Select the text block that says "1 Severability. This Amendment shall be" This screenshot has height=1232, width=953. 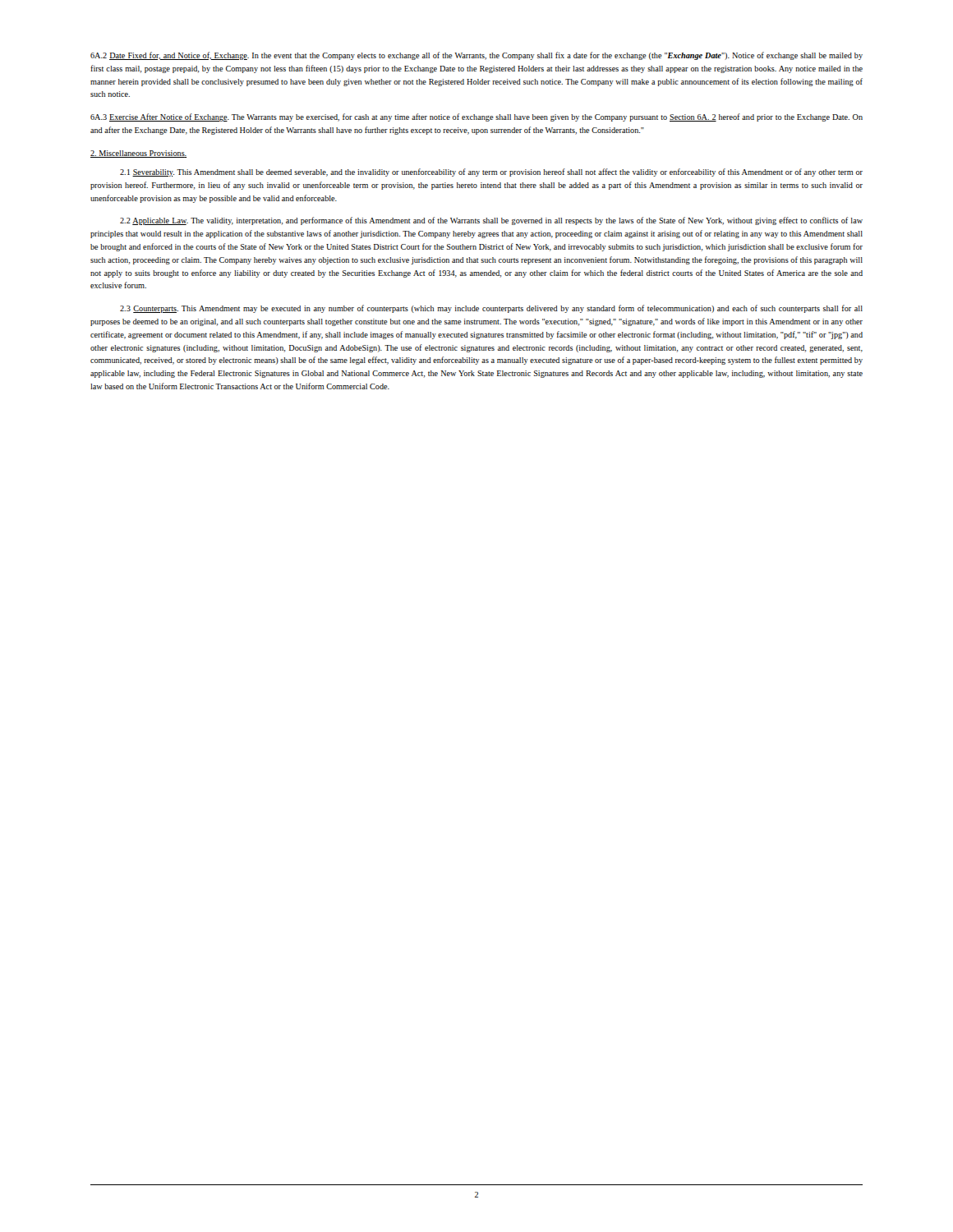[x=476, y=185]
